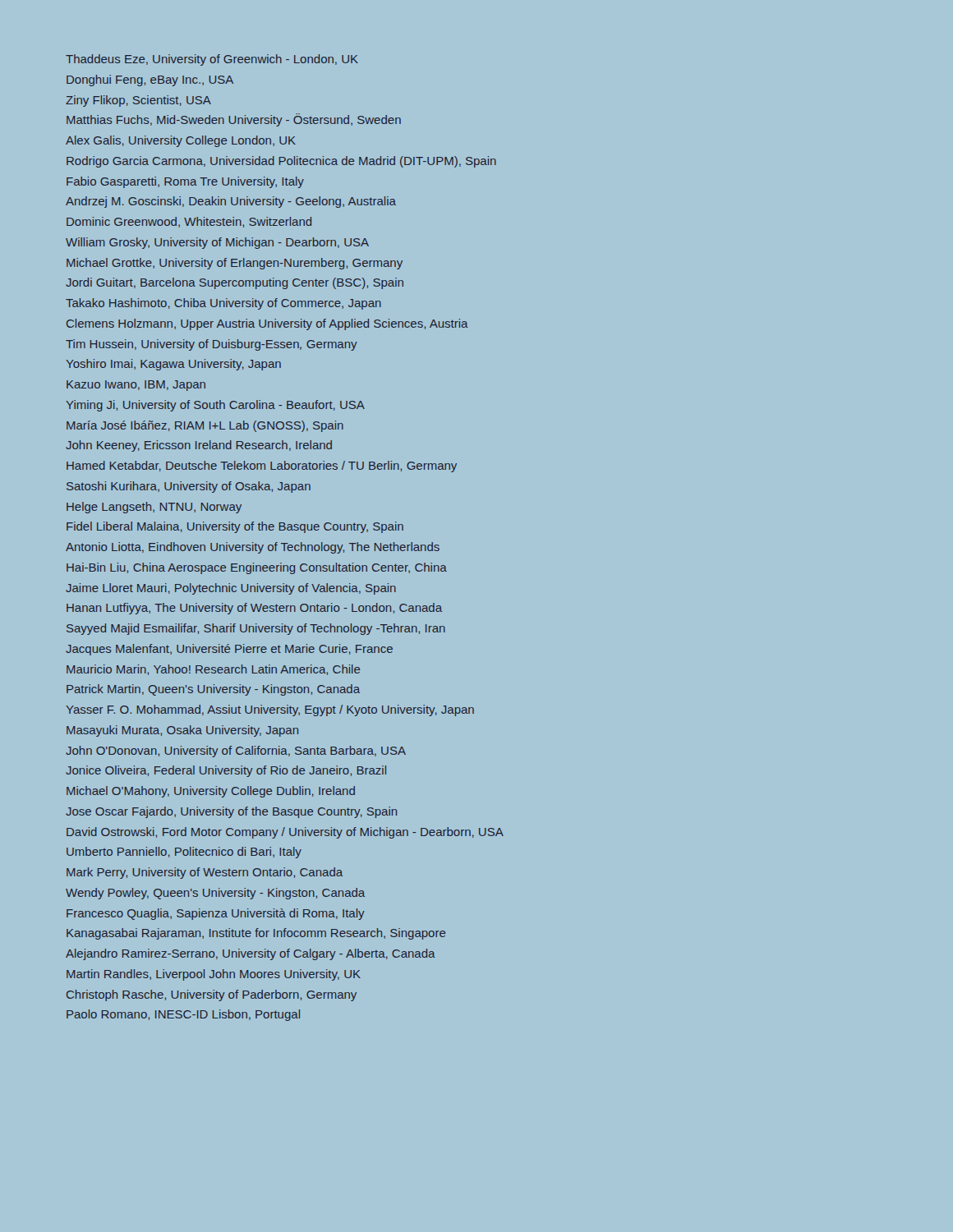Click the passage that begins "Yiming Ji, University of South"
This screenshot has width=953, height=1232.
point(215,404)
